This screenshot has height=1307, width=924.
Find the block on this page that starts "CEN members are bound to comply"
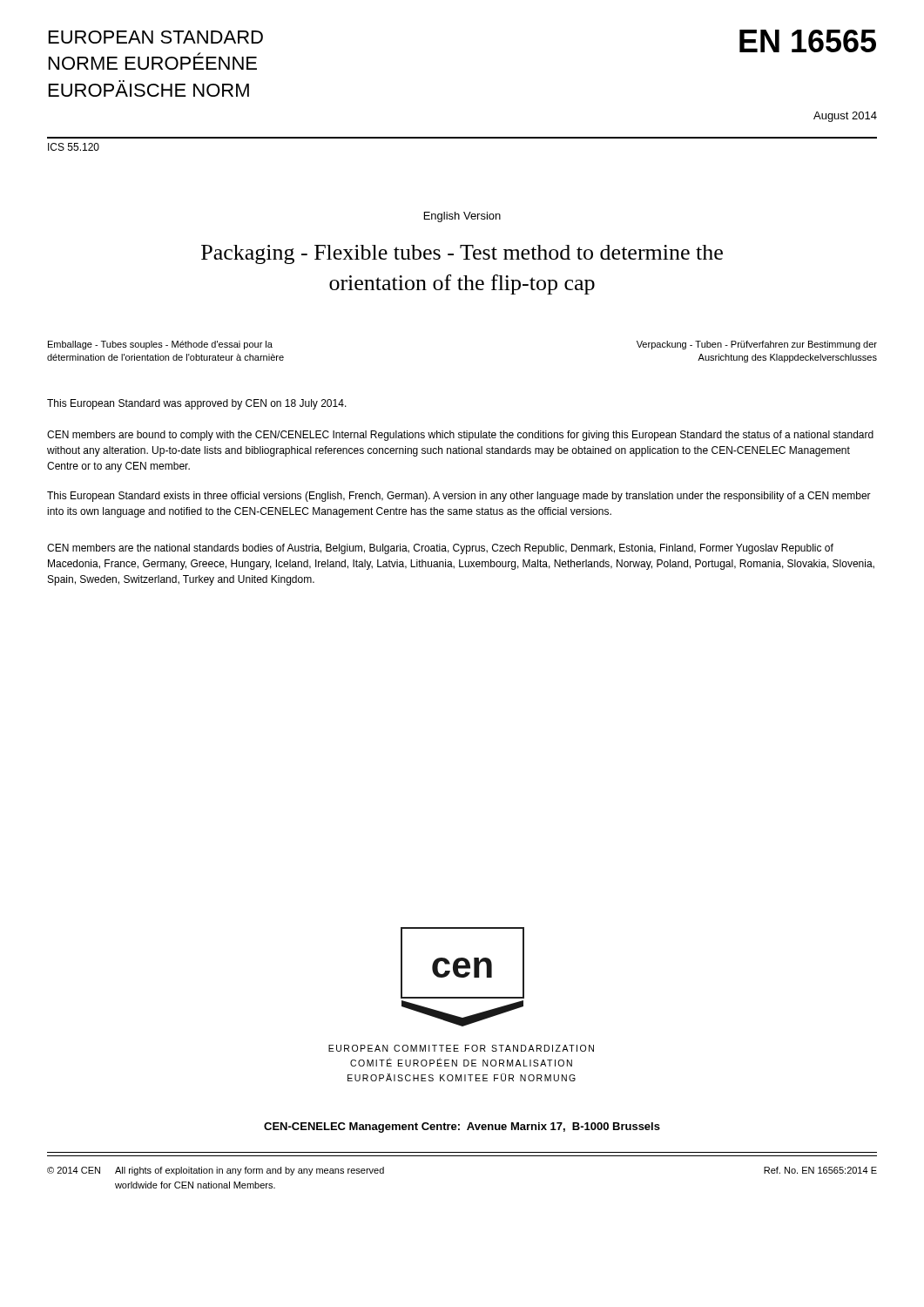click(460, 450)
